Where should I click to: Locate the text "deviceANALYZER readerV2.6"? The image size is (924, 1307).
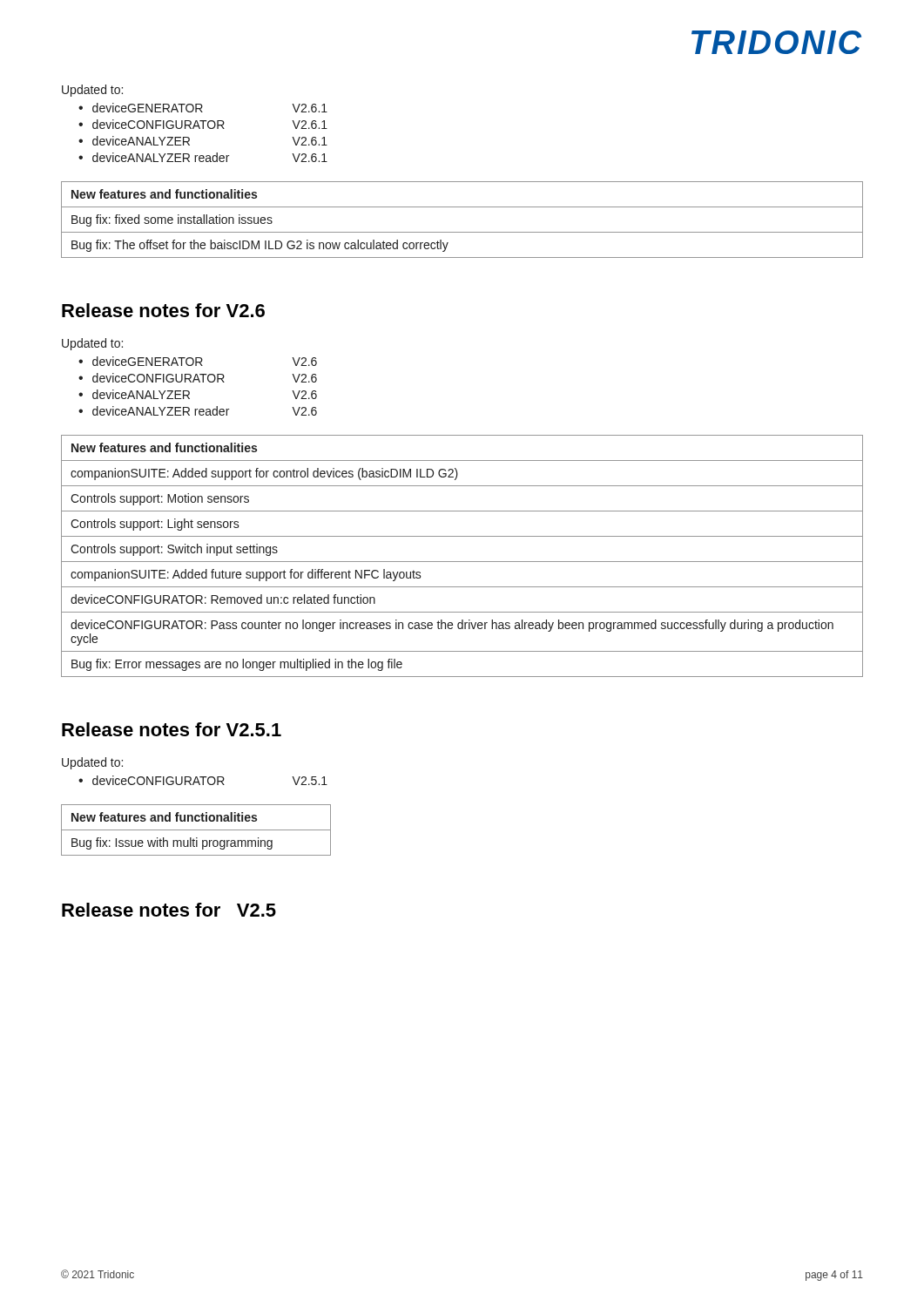pos(205,411)
